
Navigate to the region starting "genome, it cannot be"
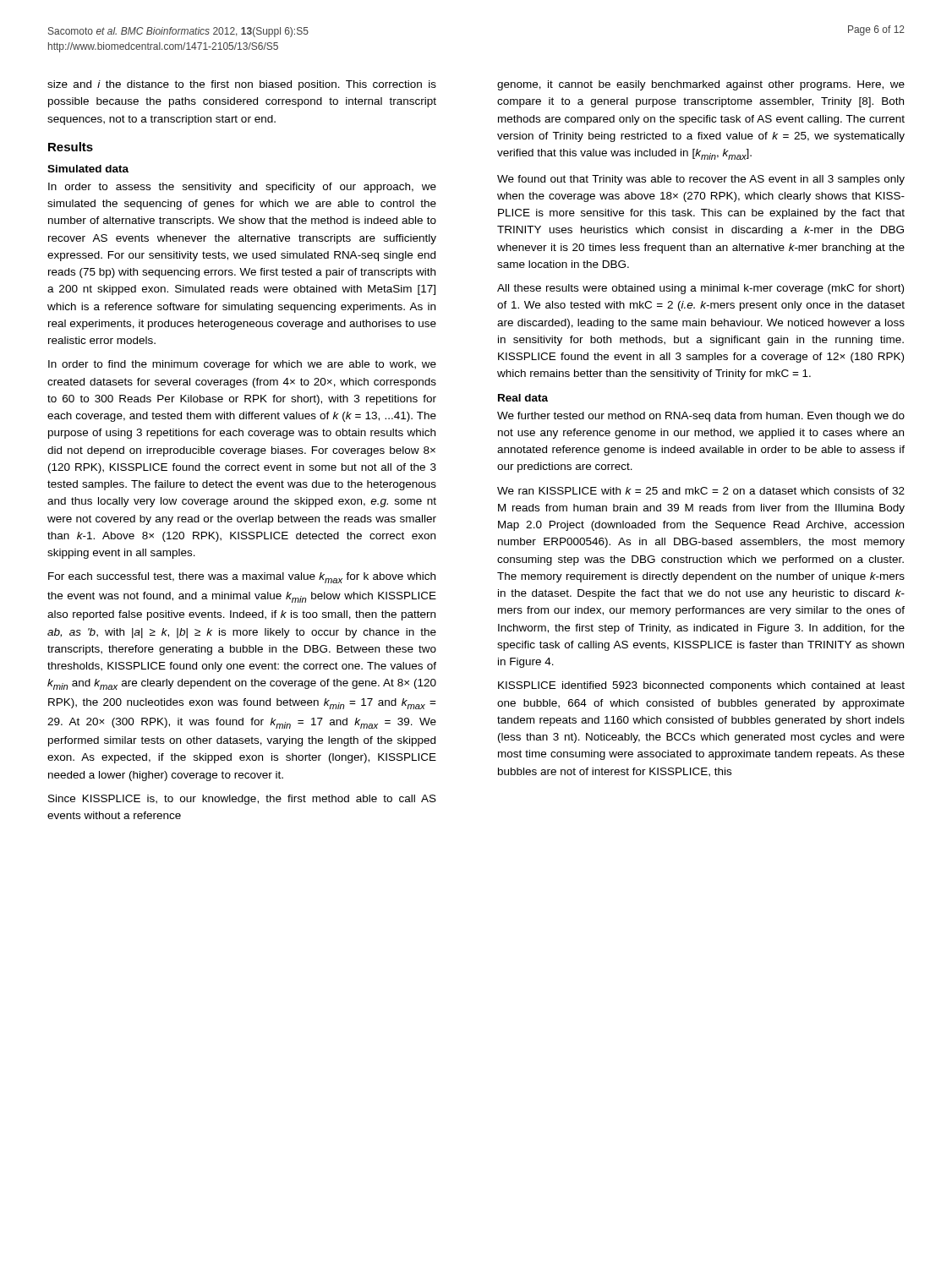point(701,120)
